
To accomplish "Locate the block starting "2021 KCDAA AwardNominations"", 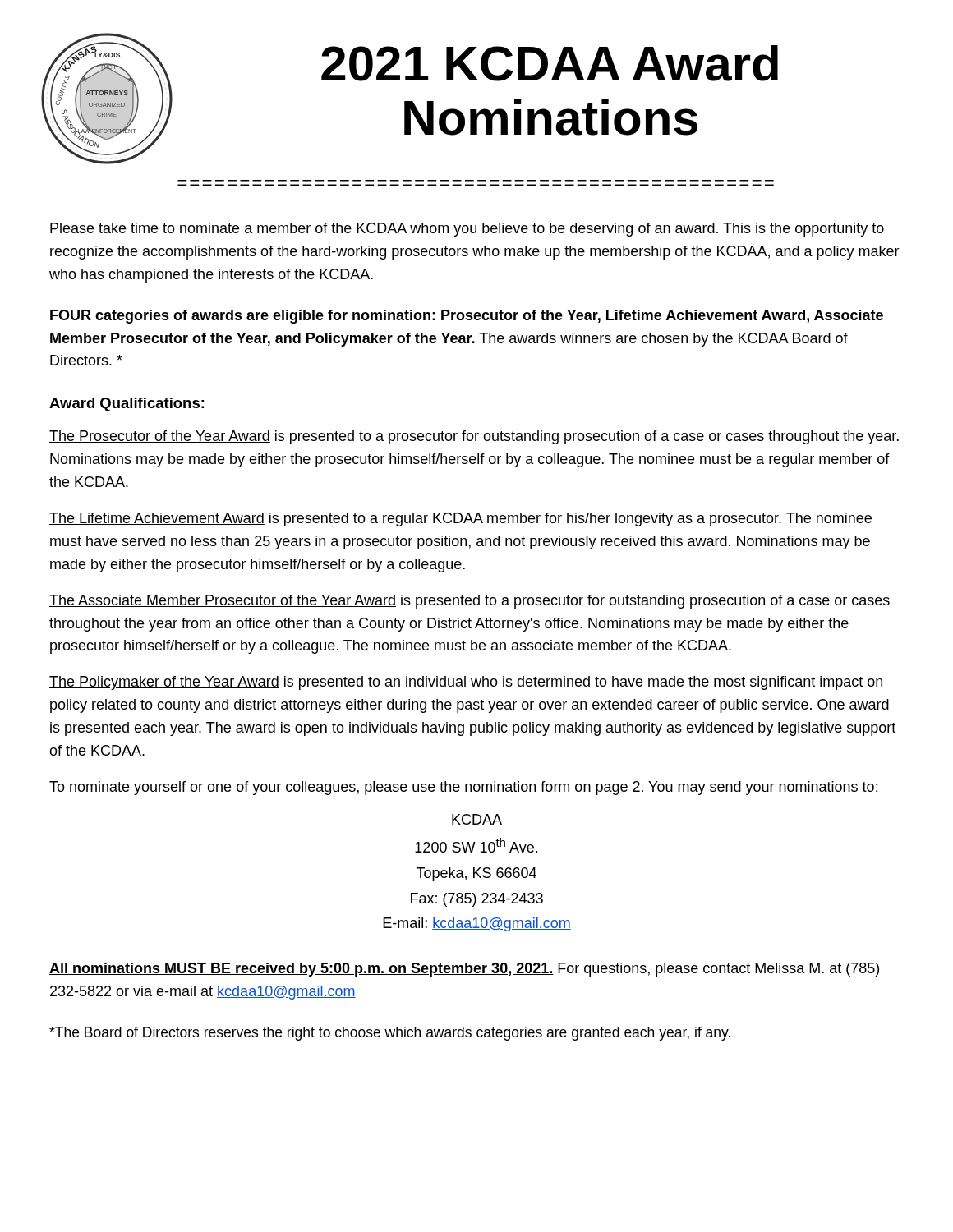I will (550, 91).
